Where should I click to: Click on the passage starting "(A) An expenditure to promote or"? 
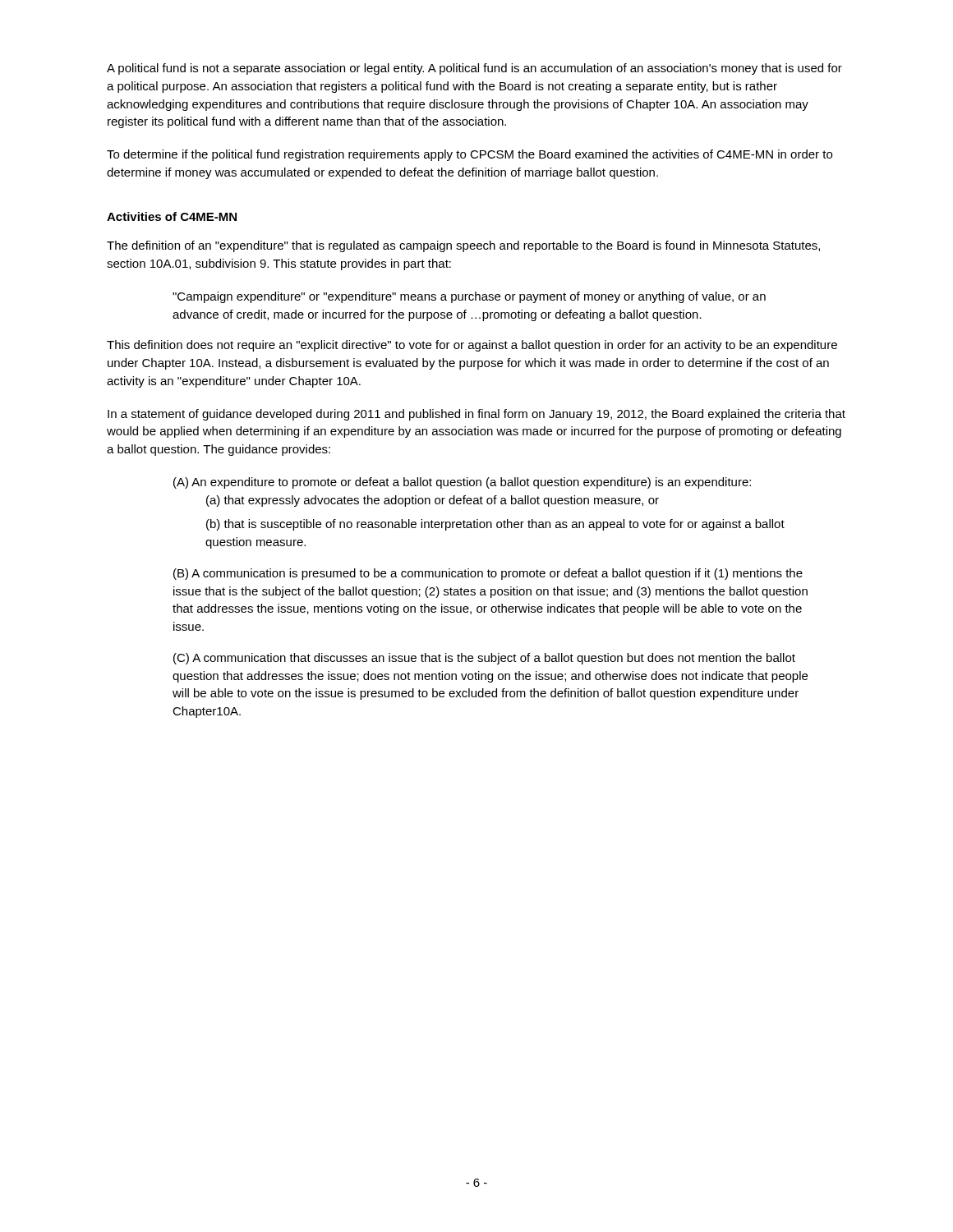(x=493, y=513)
